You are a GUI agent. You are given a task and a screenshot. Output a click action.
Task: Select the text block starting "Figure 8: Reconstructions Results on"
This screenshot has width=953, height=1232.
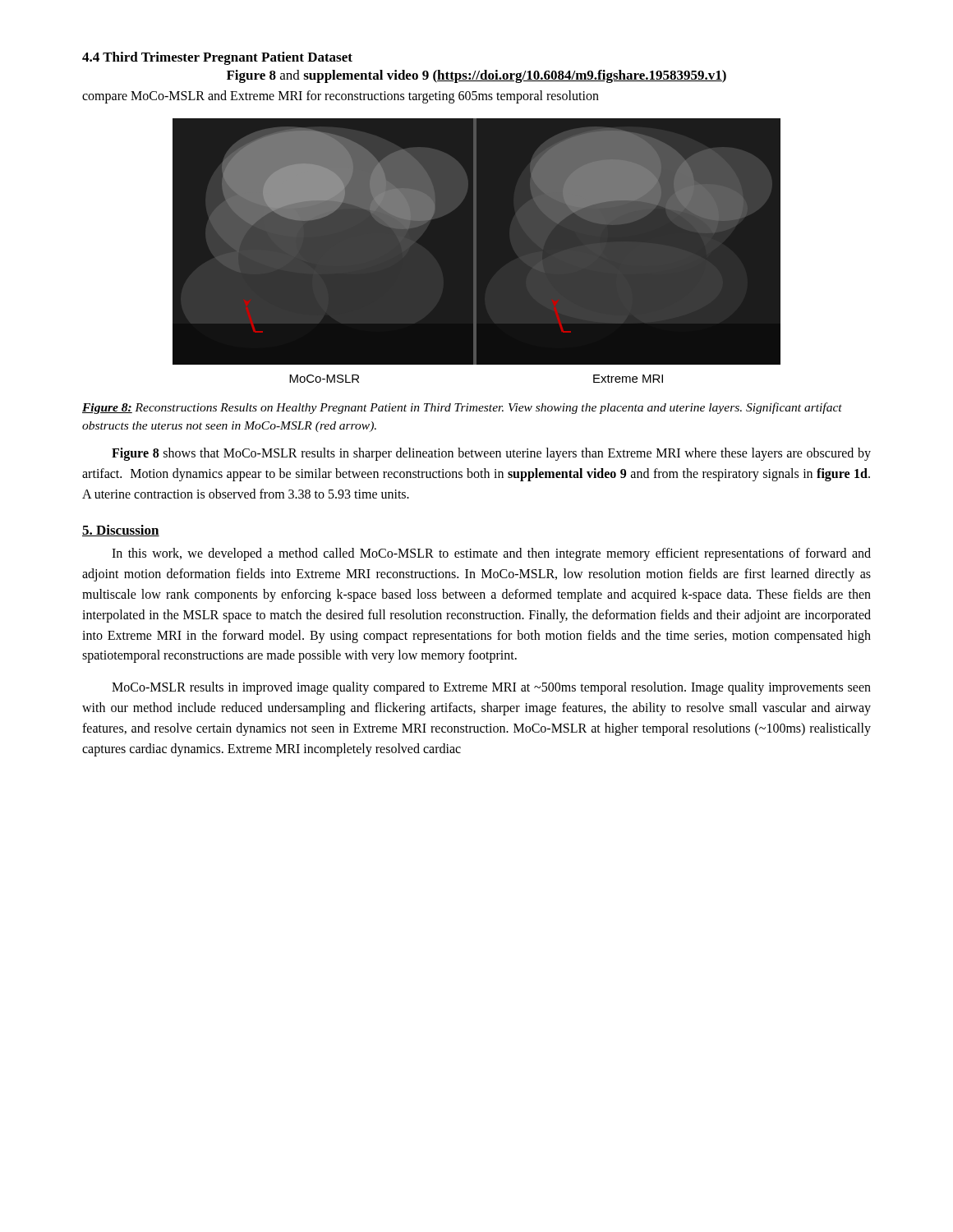(x=462, y=416)
